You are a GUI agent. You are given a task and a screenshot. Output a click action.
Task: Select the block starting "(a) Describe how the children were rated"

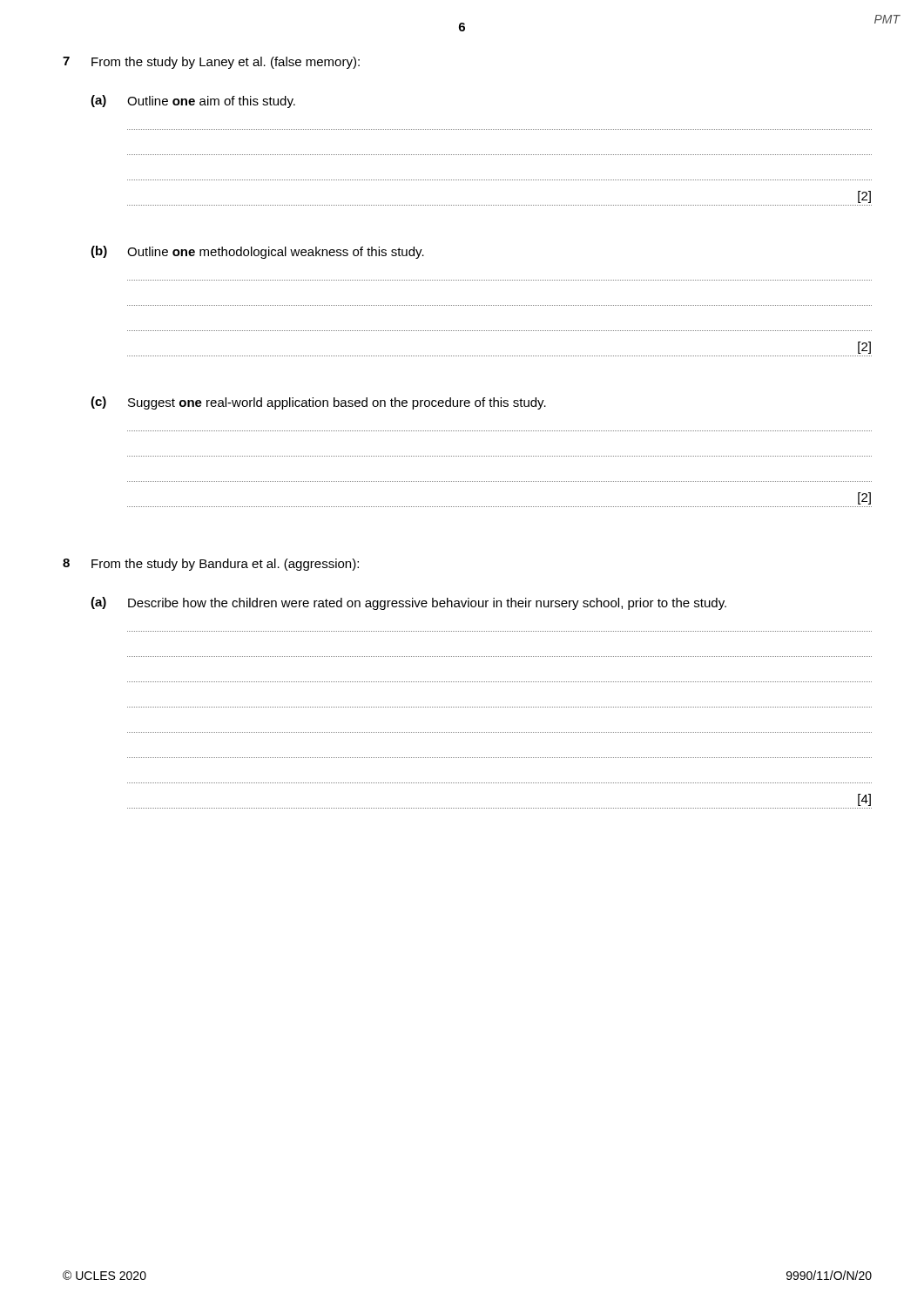tap(467, 603)
